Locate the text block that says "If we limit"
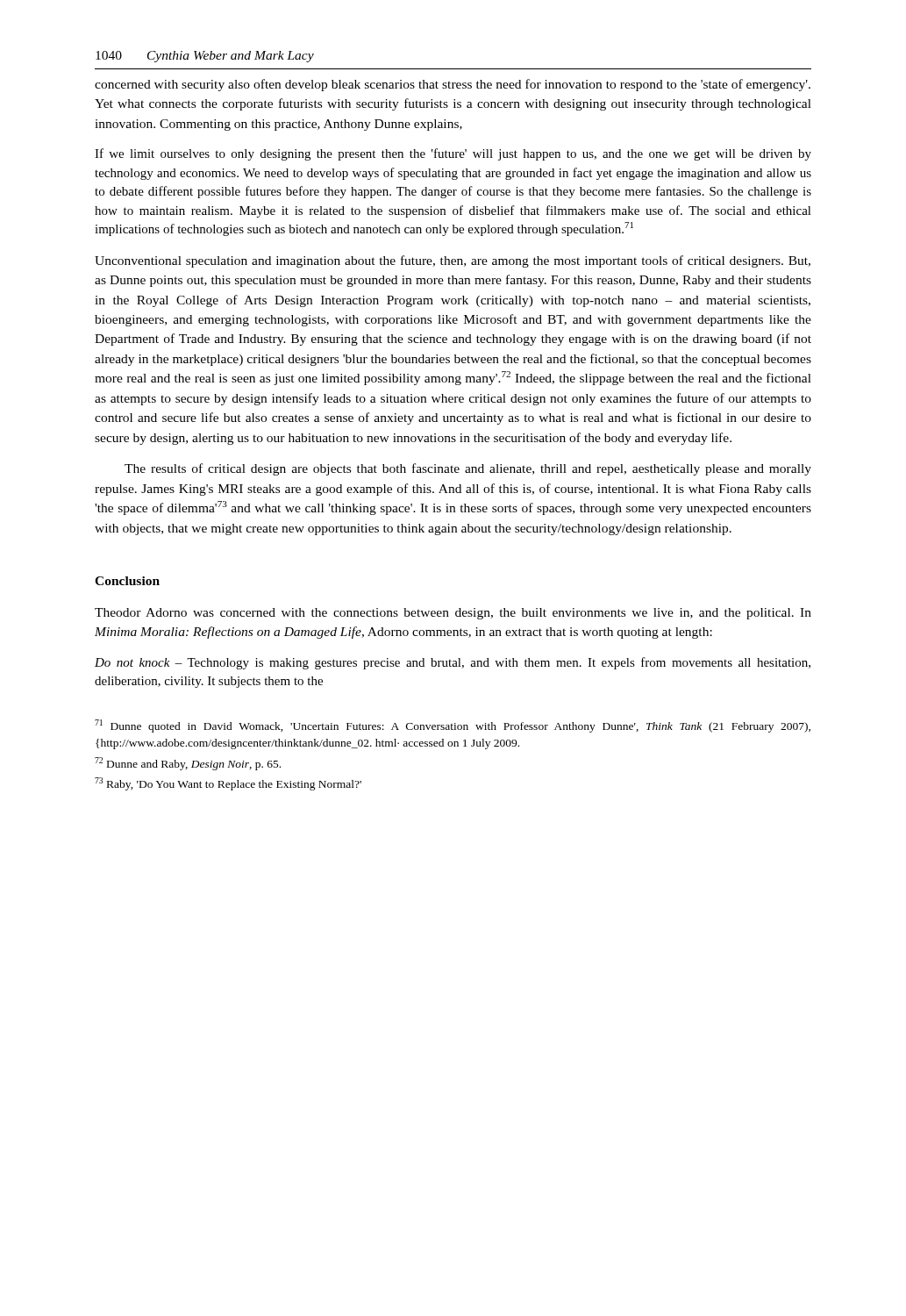Image resolution: width=906 pixels, height=1316 pixels. pyautogui.click(x=453, y=191)
